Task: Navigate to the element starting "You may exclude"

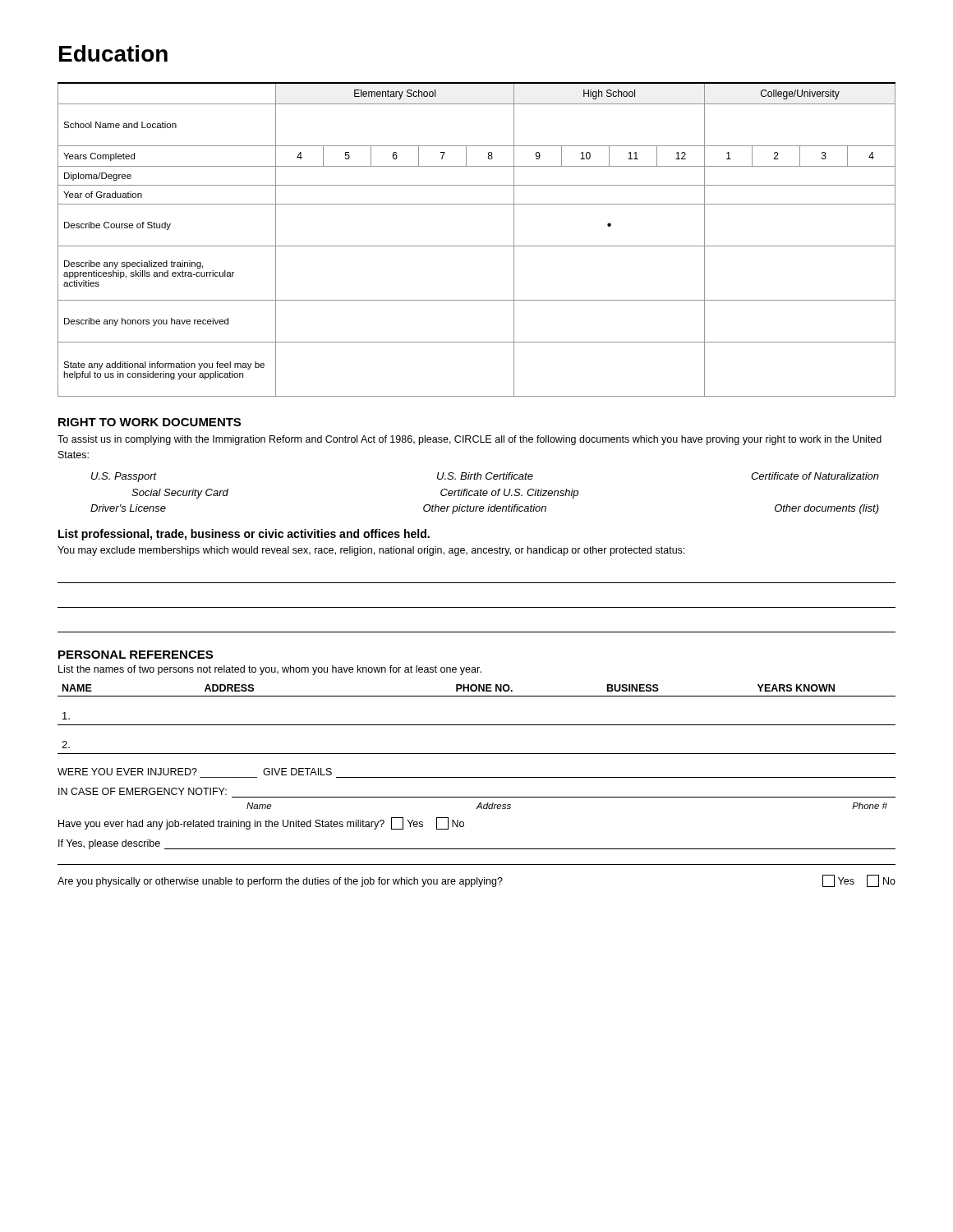Action: (371, 550)
